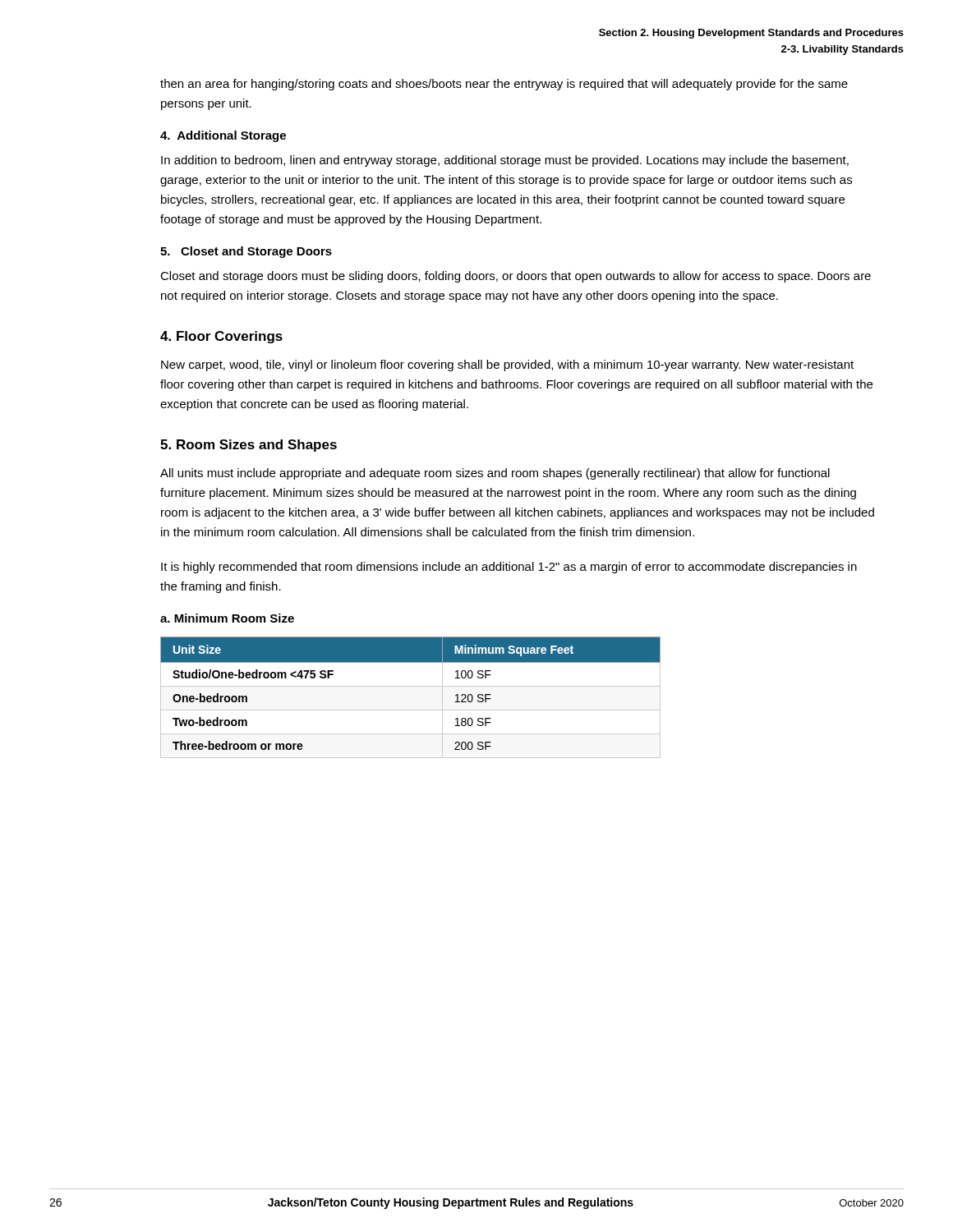Screen dimensions: 1232x953
Task: Where is the passage that starts "New carpet, wood,"?
Action: pyautogui.click(x=517, y=384)
